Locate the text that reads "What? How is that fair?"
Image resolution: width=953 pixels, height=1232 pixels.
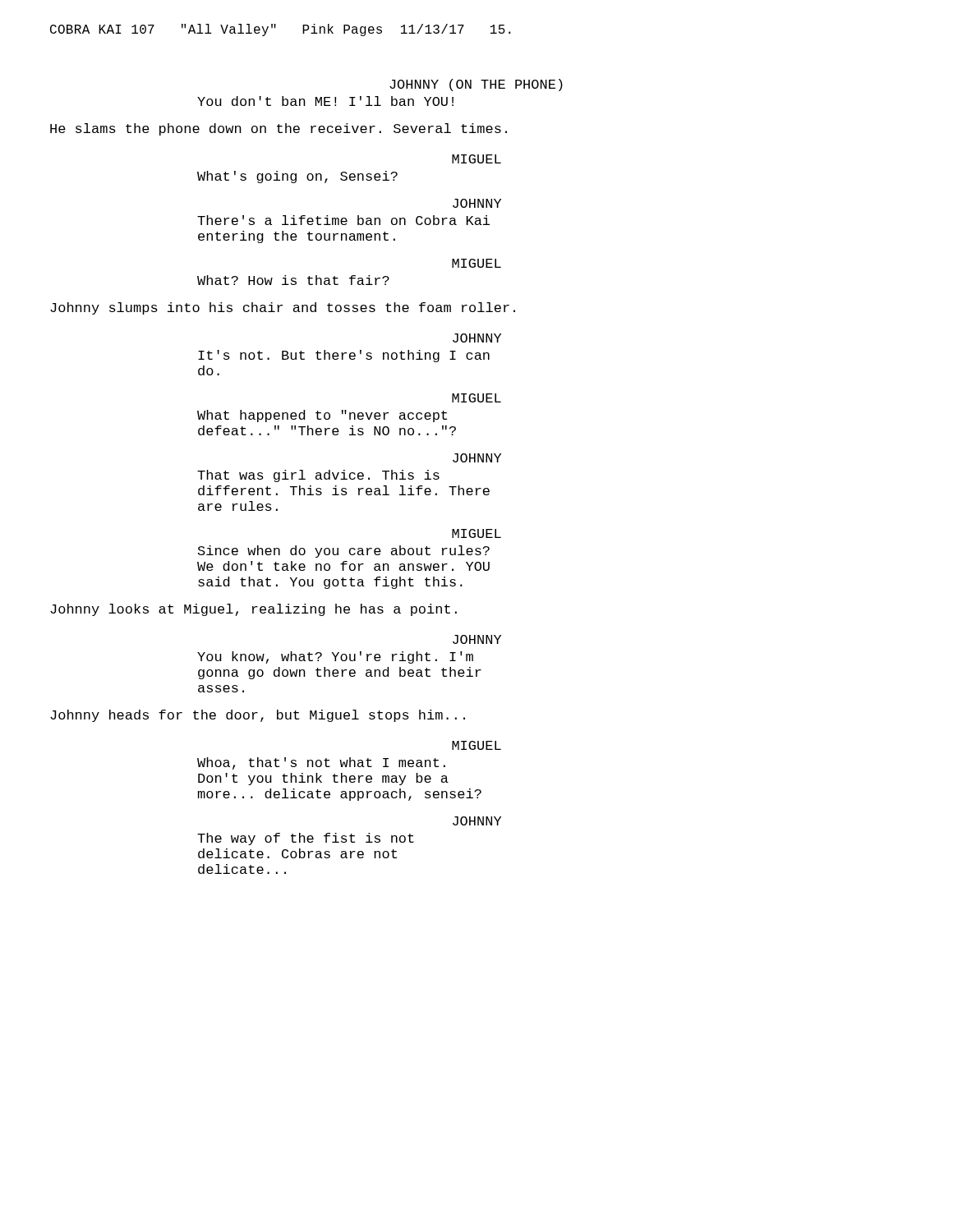[294, 281]
